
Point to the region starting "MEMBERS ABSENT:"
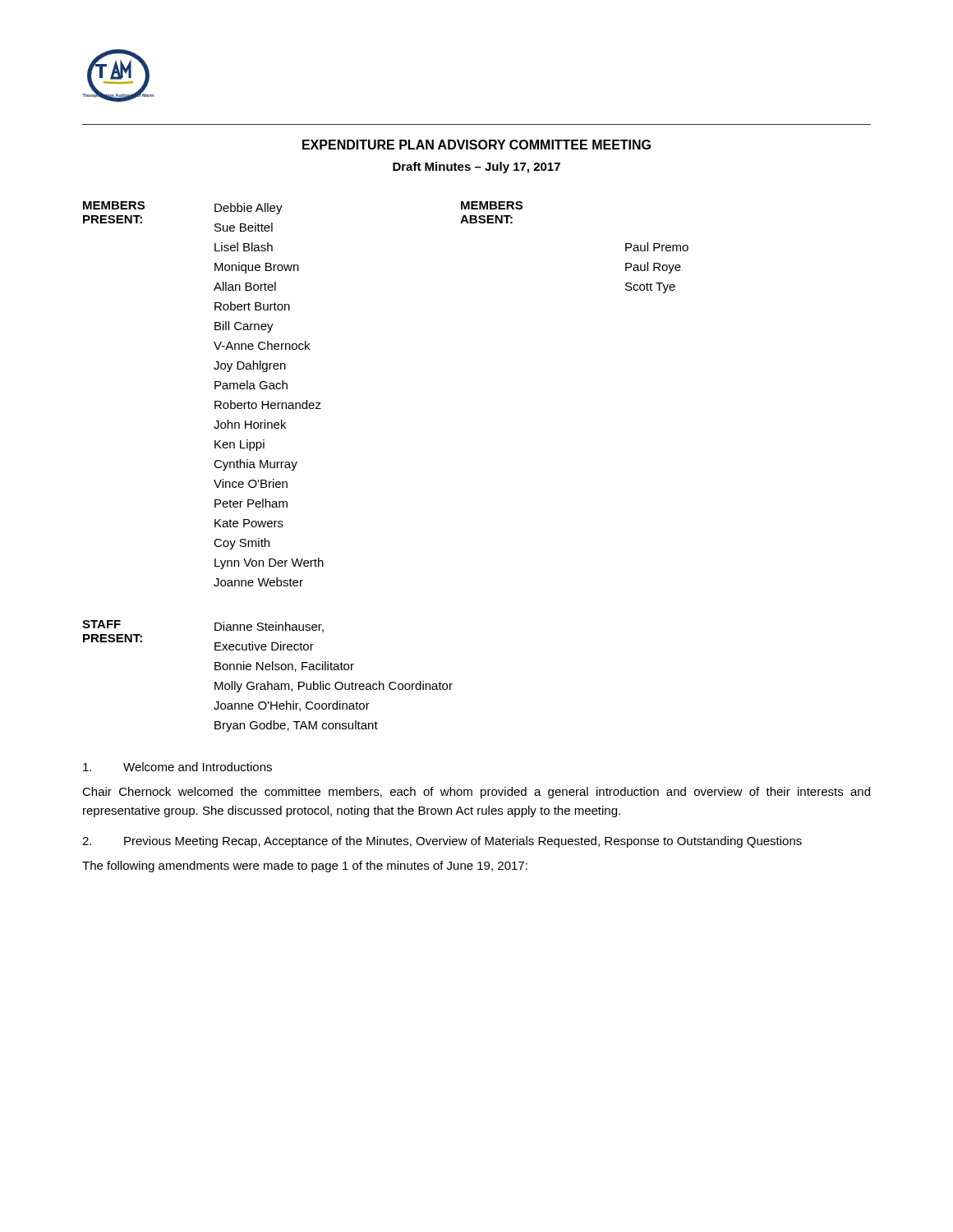pos(492,212)
